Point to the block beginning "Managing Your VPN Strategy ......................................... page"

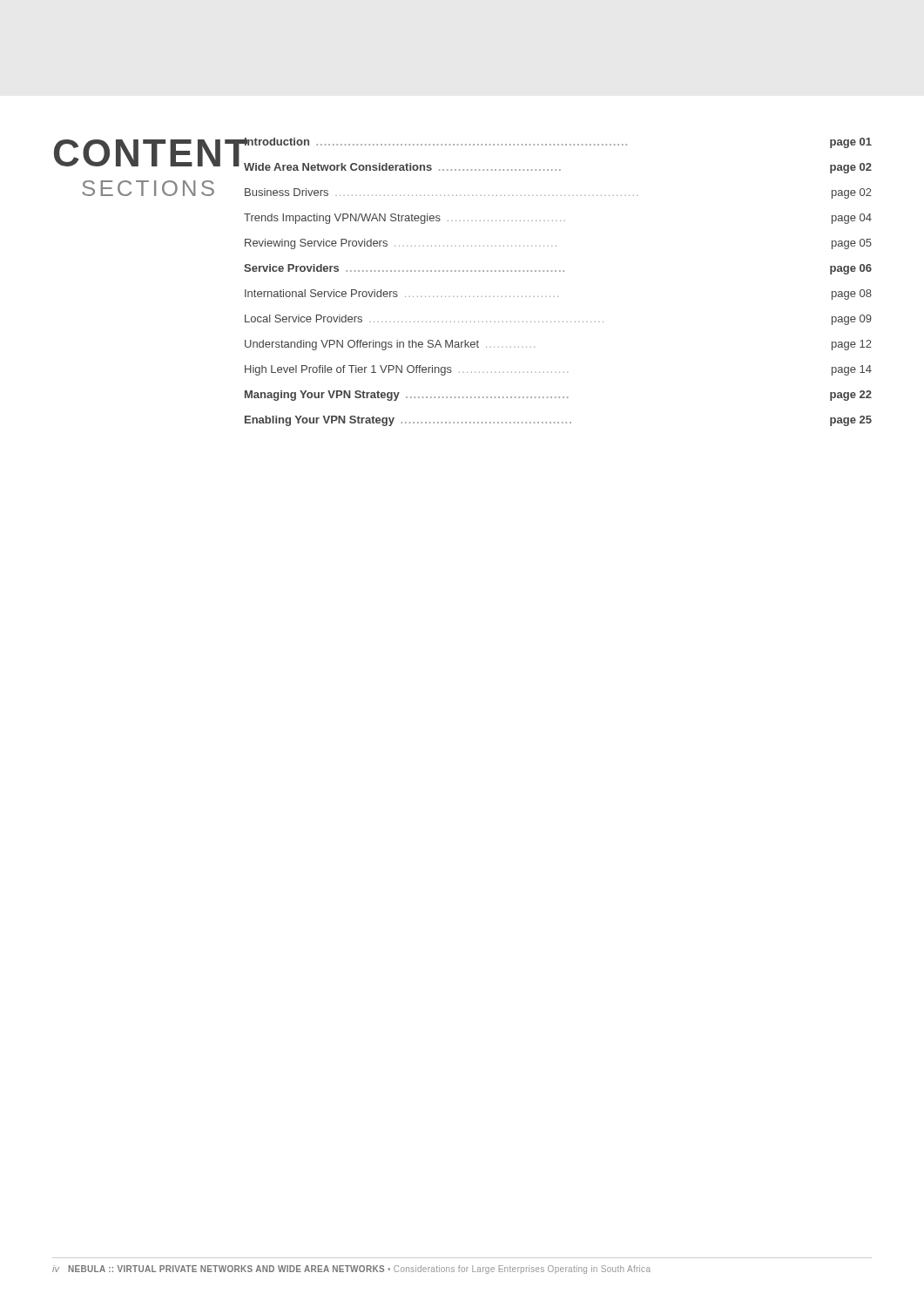[558, 394]
